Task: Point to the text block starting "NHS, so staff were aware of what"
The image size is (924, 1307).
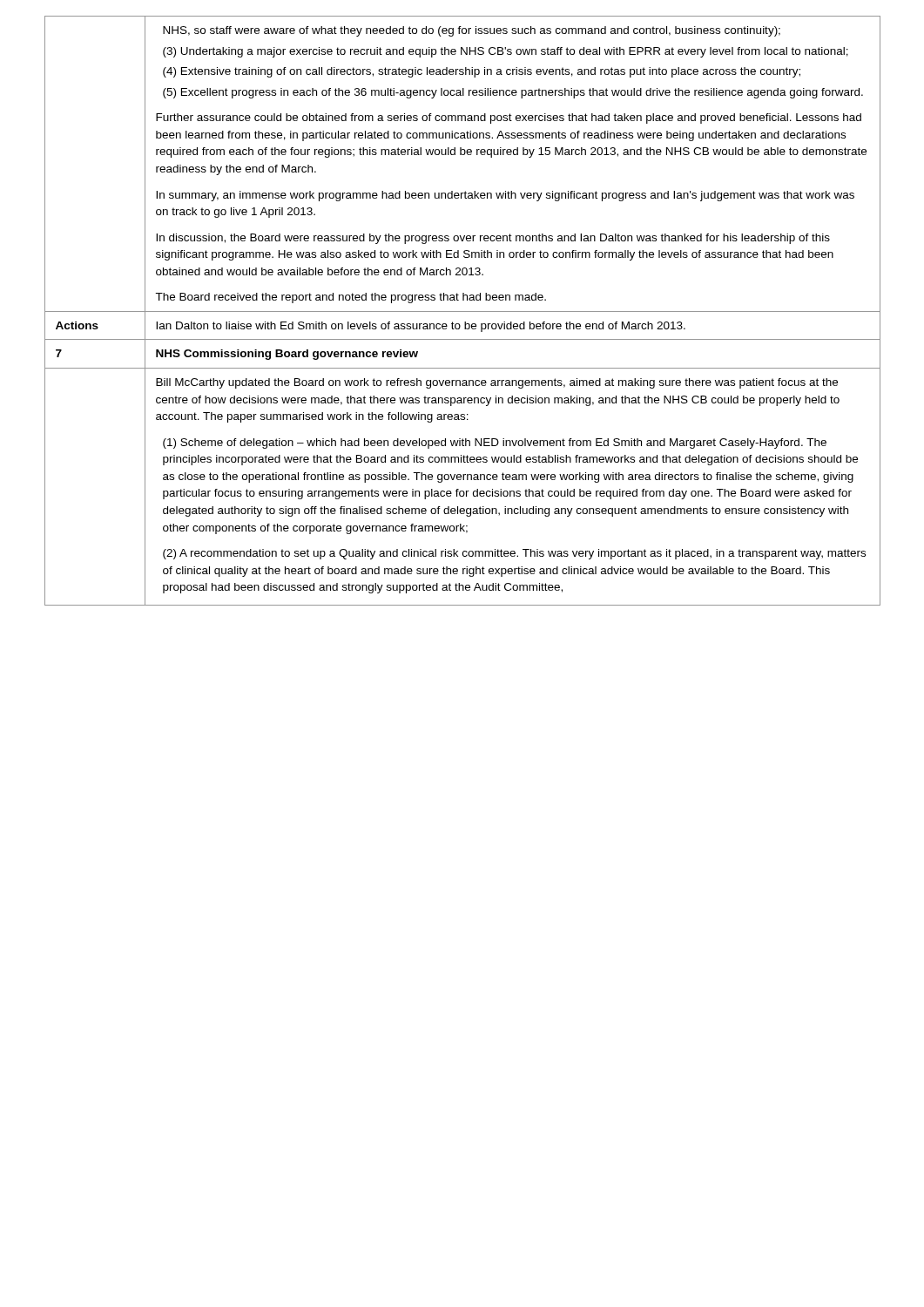Action: [x=512, y=164]
